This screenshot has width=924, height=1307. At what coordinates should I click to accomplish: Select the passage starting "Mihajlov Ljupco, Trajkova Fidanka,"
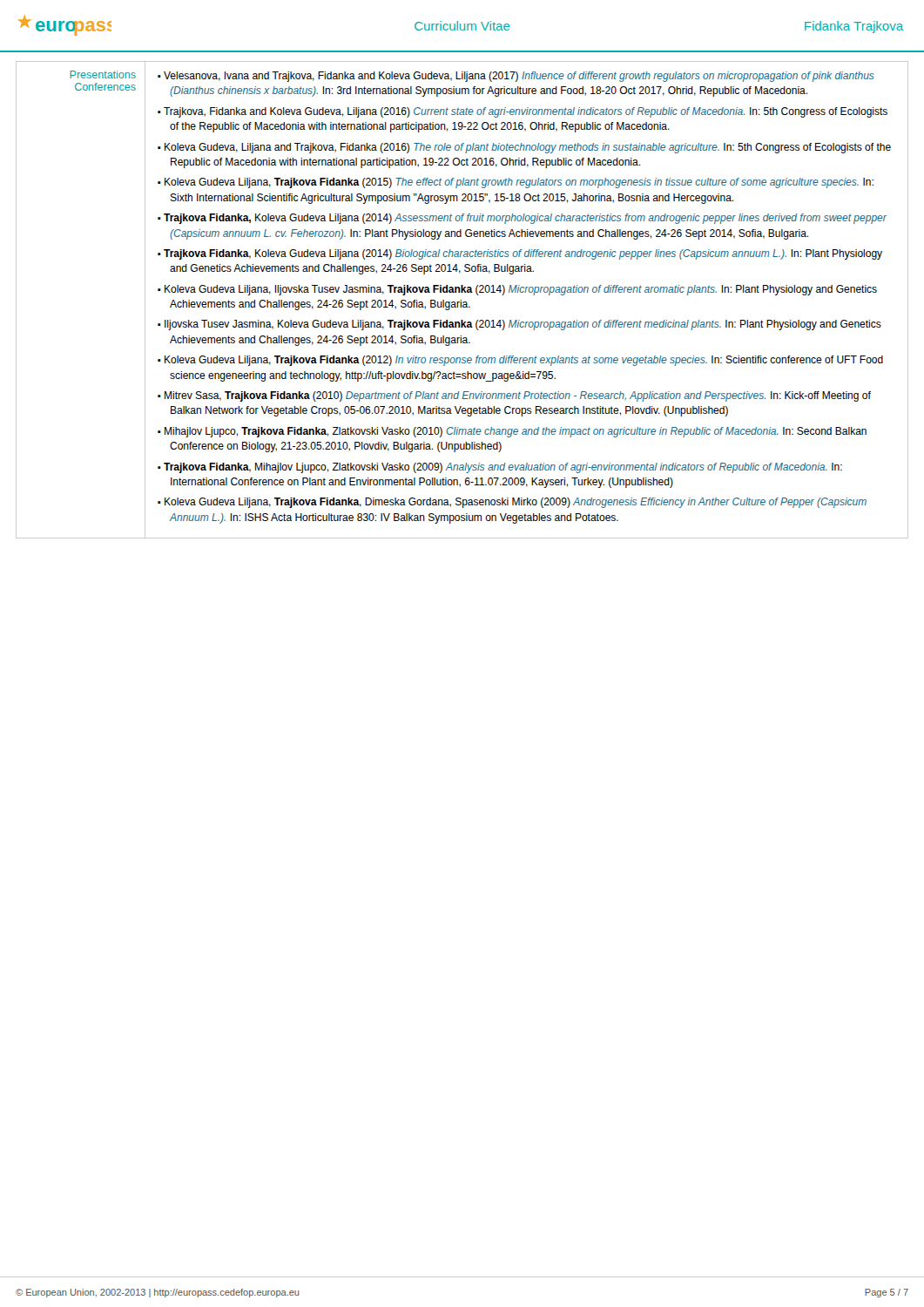515,439
